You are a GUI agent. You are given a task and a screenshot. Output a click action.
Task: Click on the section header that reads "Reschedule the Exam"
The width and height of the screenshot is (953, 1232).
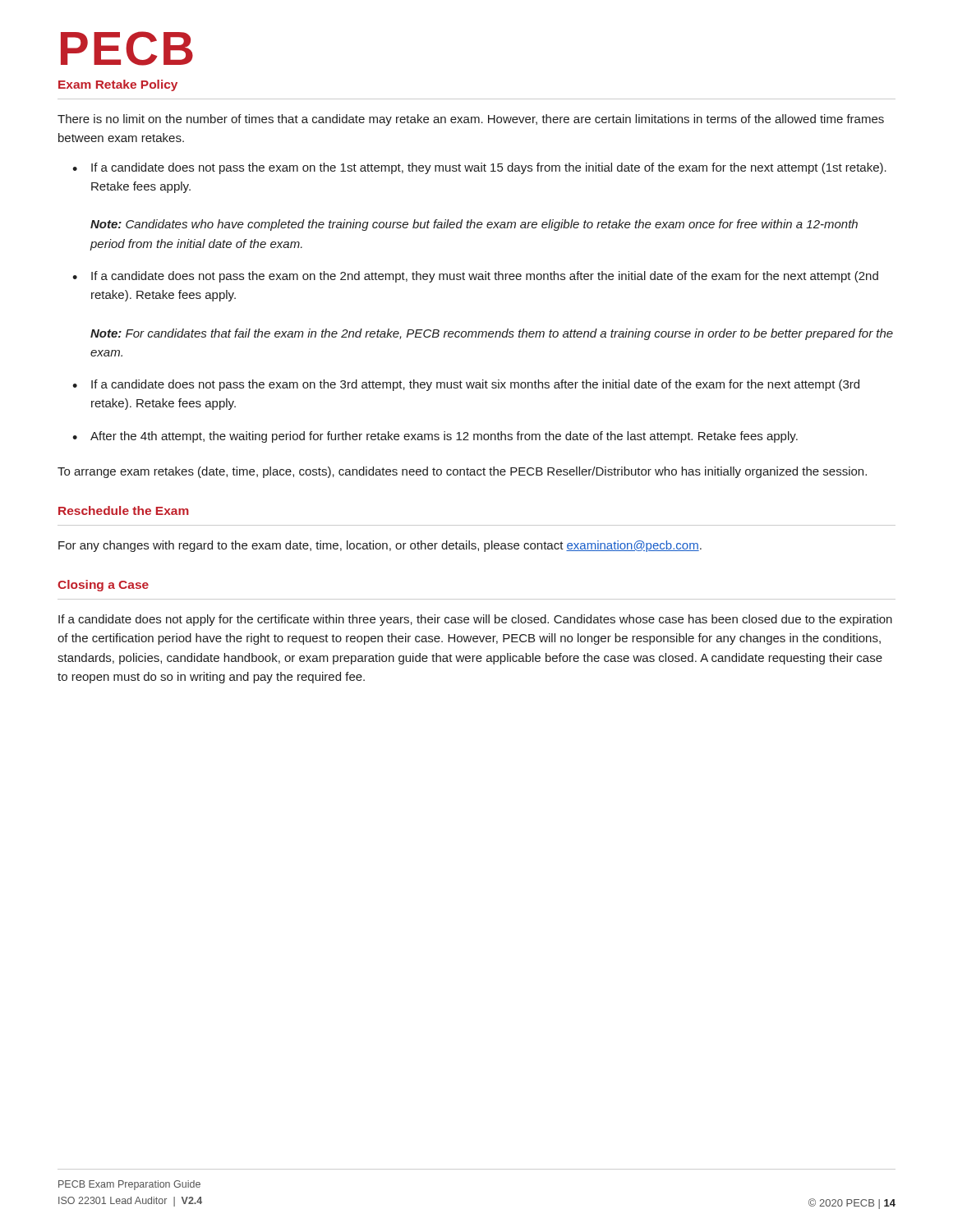coord(123,510)
